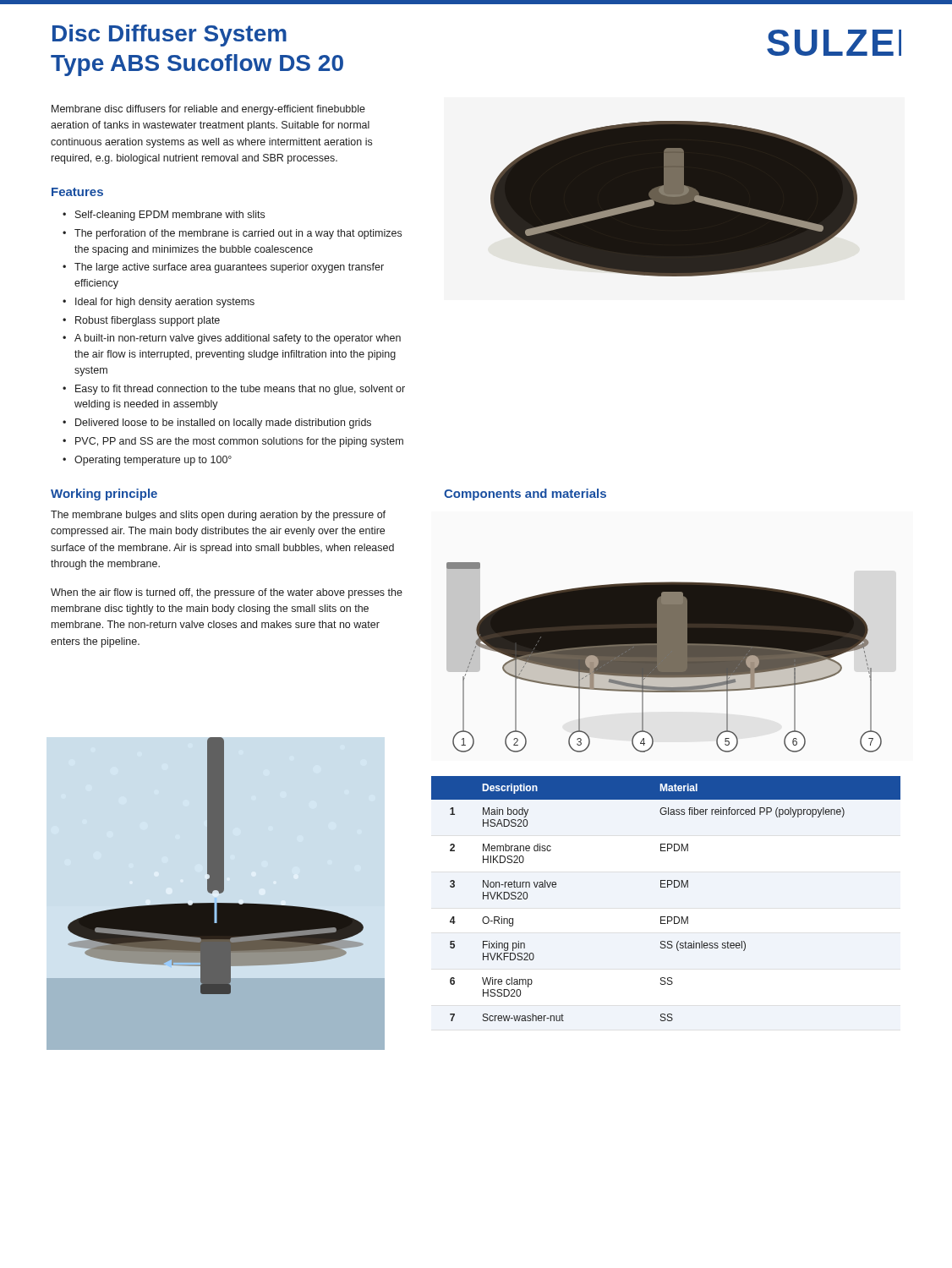Find the text starting "Working principle"
The image size is (952, 1268).
[104, 493]
